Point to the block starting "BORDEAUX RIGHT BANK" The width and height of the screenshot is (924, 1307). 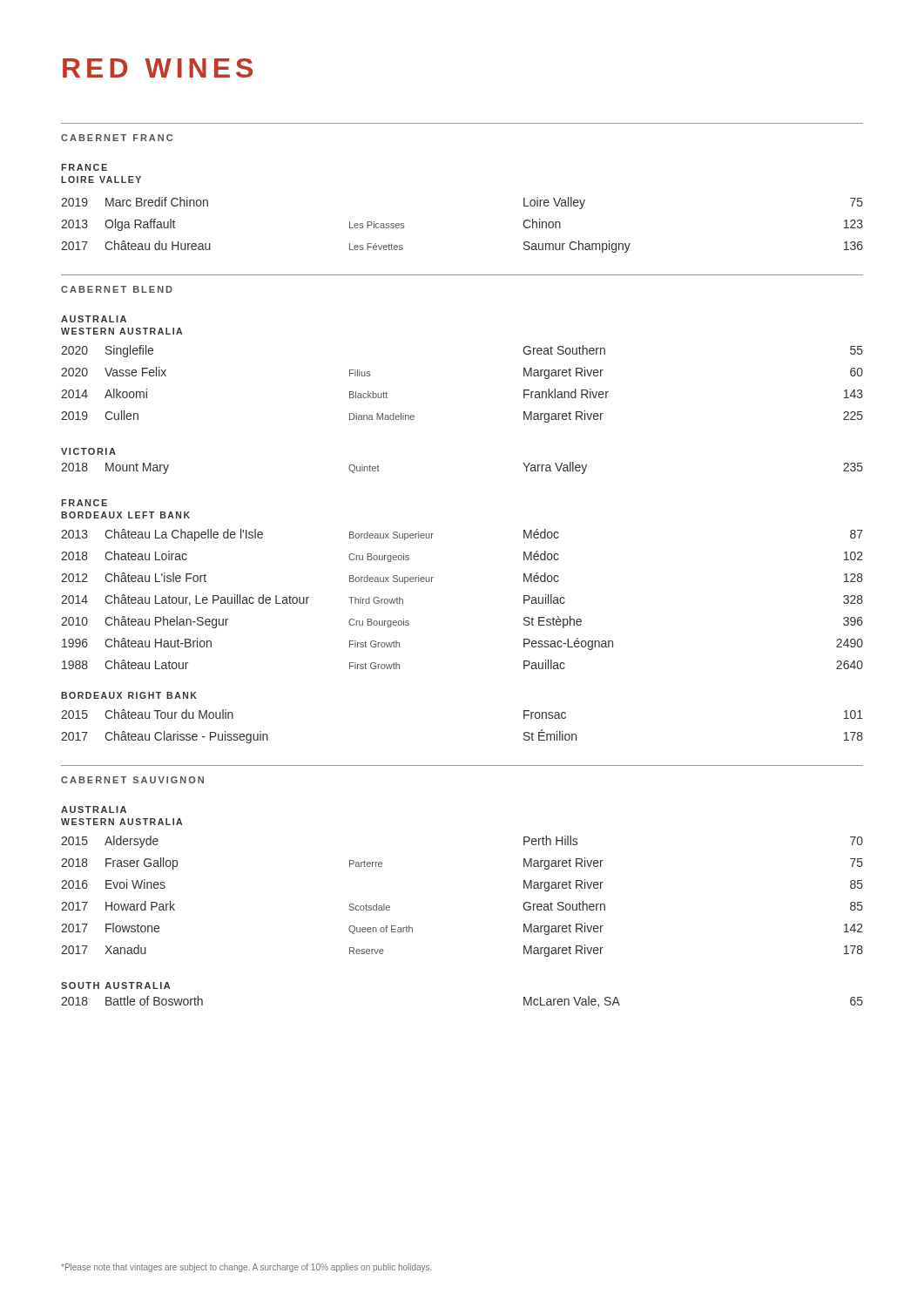point(129,695)
